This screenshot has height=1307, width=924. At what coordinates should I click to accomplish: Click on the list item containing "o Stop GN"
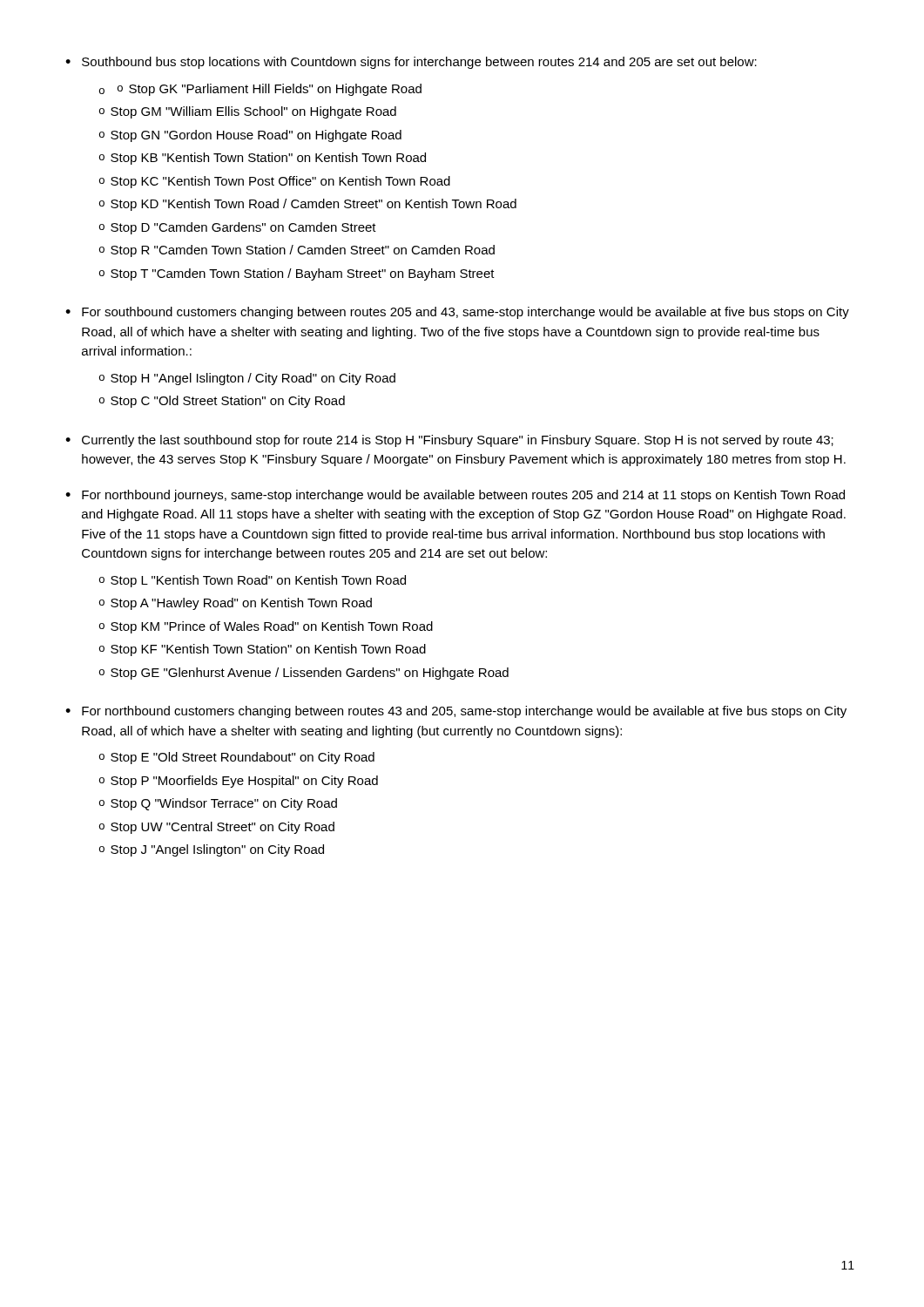coord(250,134)
